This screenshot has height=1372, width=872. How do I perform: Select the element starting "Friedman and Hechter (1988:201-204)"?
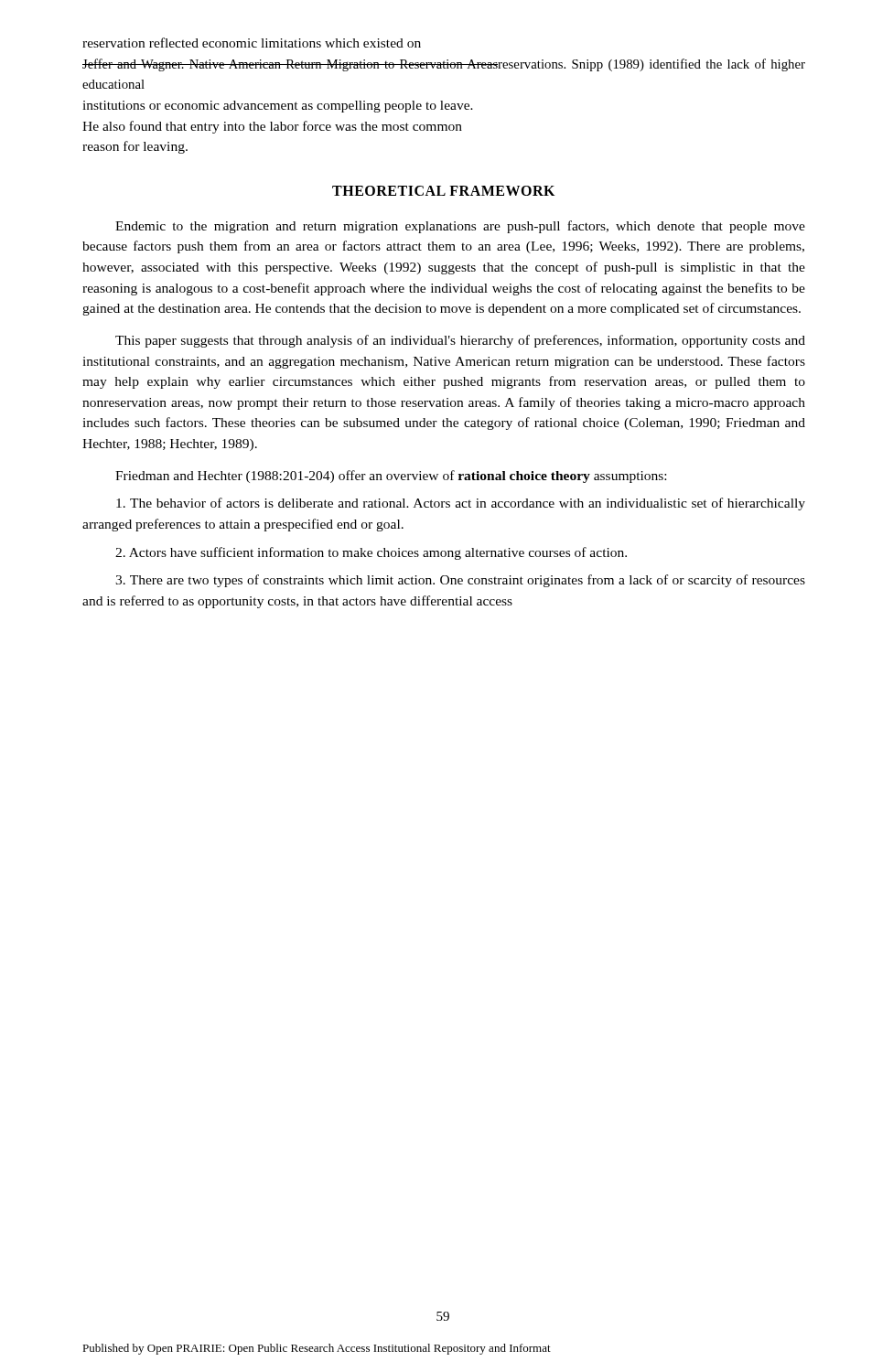click(x=444, y=476)
